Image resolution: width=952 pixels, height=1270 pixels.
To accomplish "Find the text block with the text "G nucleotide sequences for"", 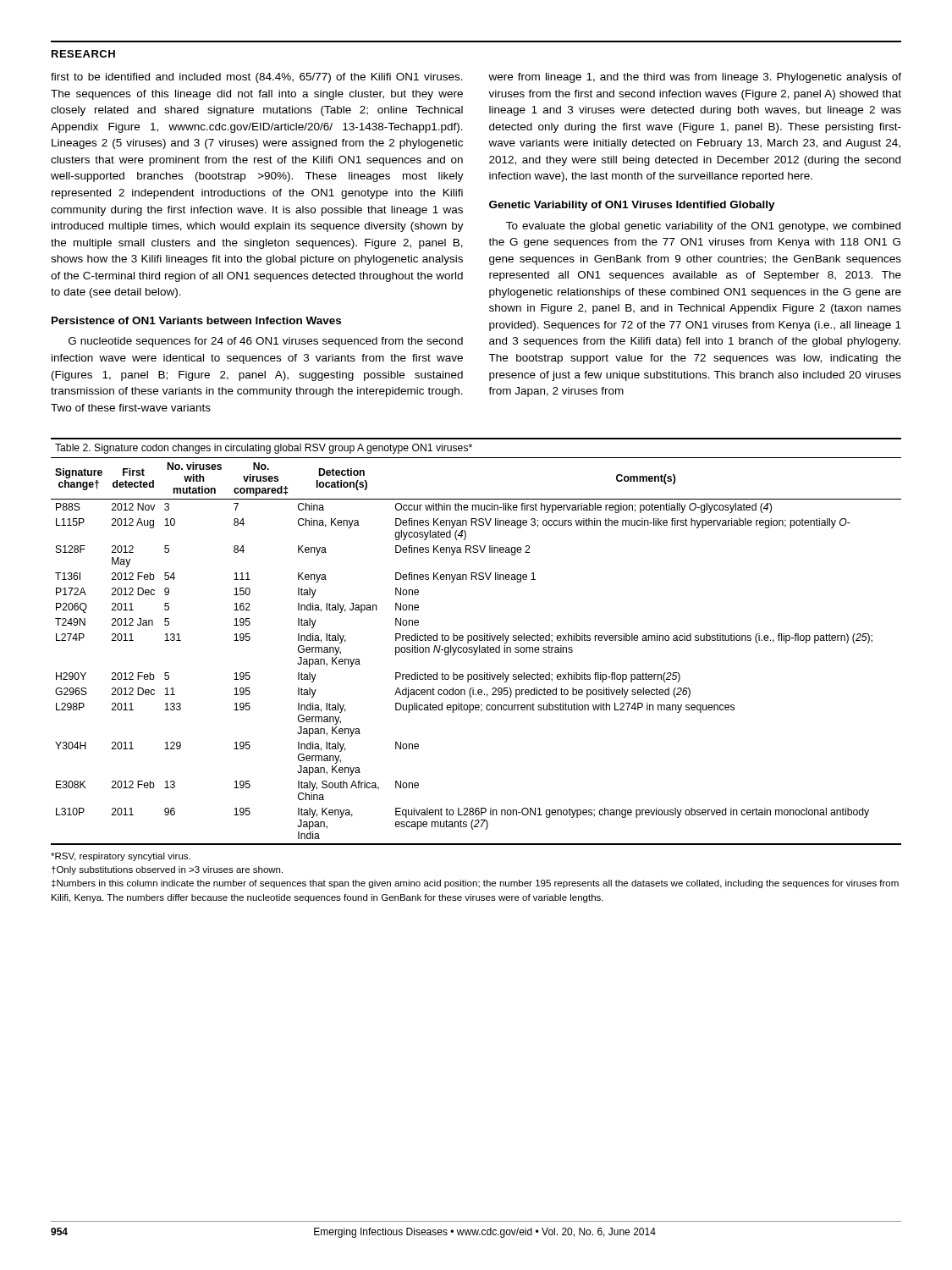I will [x=257, y=375].
